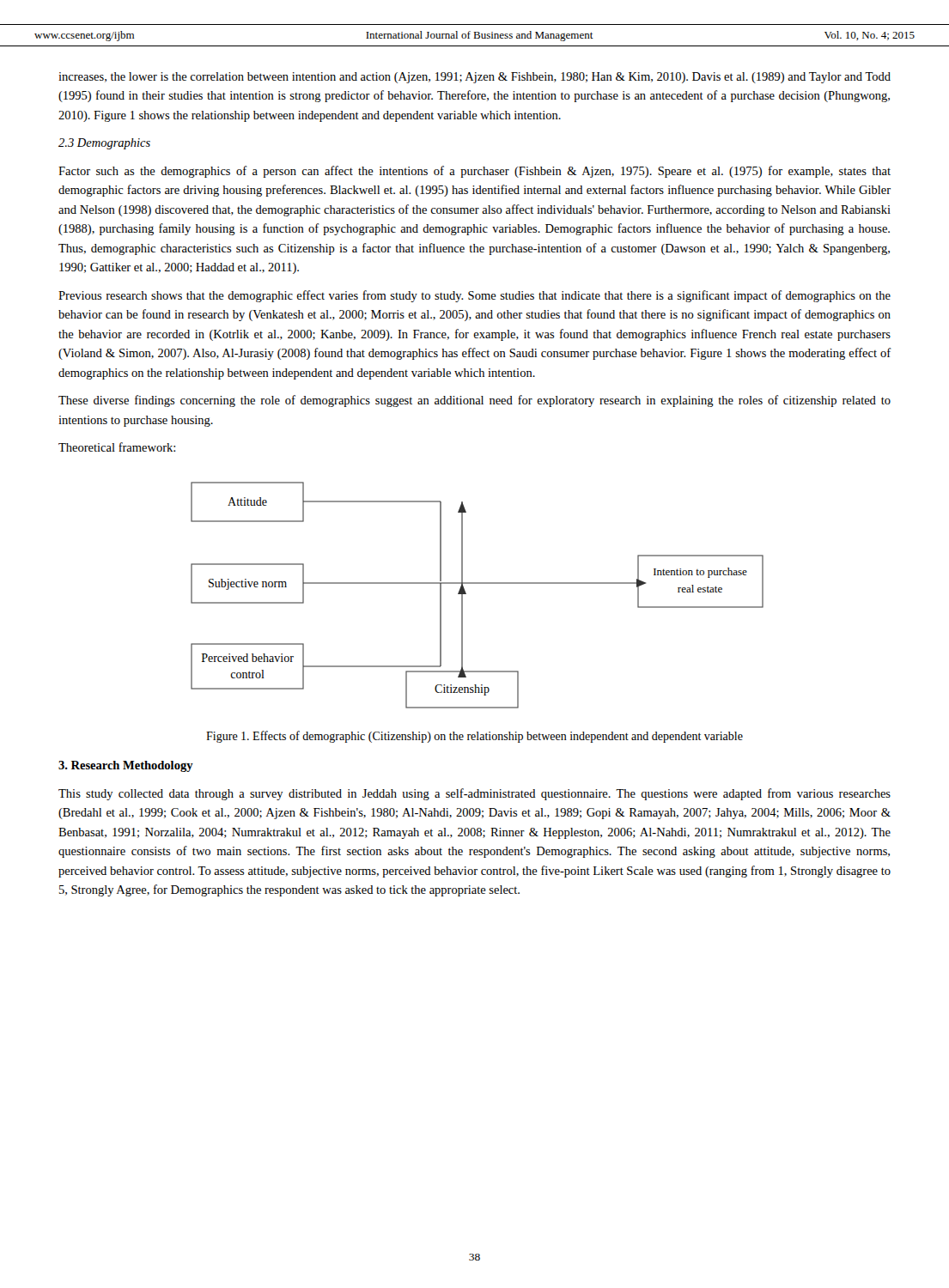Locate the text block that says "increases, the lower is the correlation between"
This screenshot has width=949, height=1288.
(x=474, y=96)
